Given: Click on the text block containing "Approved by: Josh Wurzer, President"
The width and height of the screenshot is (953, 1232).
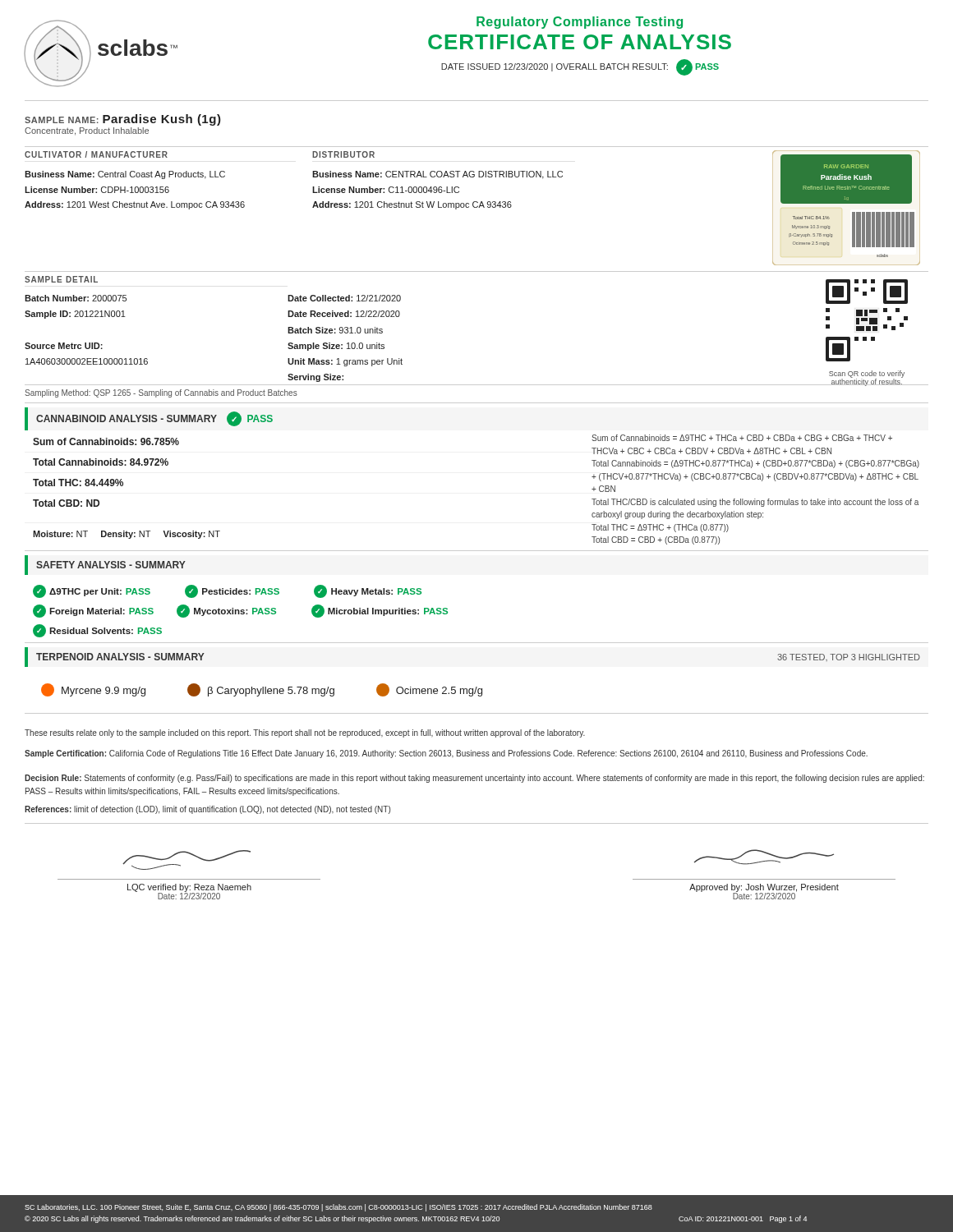Looking at the screenshot, I should click(764, 866).
